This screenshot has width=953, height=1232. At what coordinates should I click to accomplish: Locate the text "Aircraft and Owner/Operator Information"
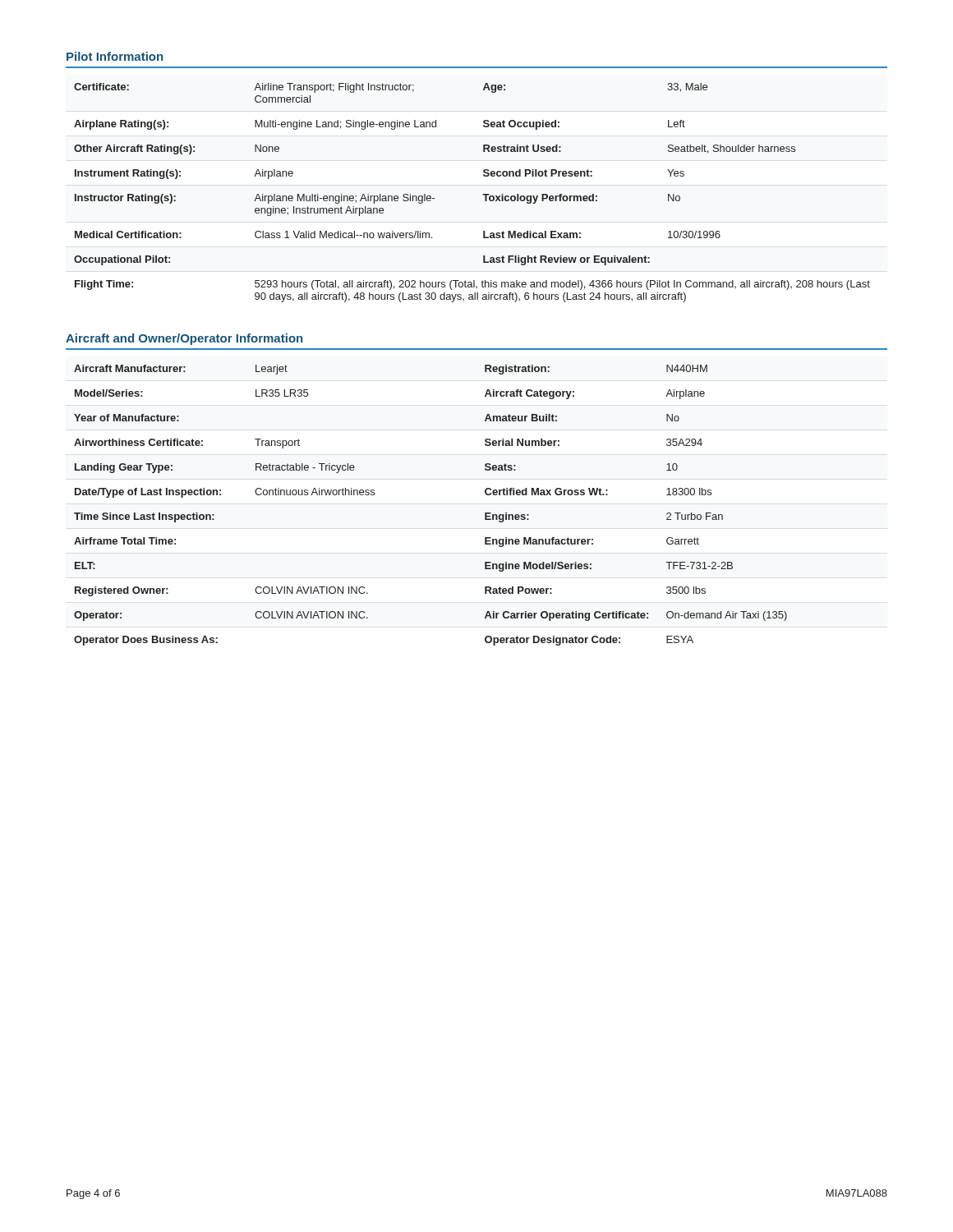[x=185, y=338]
